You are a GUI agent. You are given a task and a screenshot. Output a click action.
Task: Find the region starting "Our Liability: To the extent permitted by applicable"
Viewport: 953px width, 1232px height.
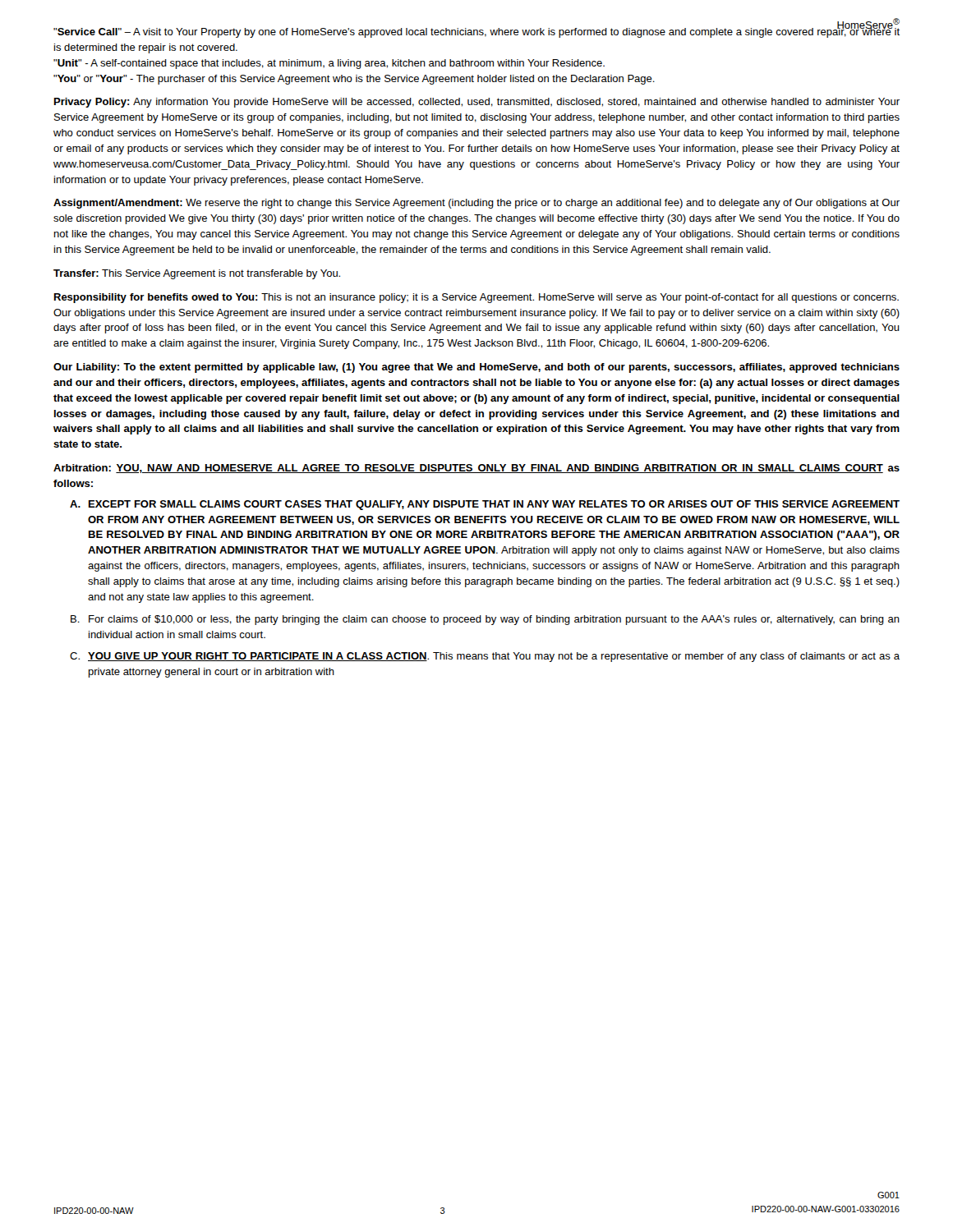[476, 405]
